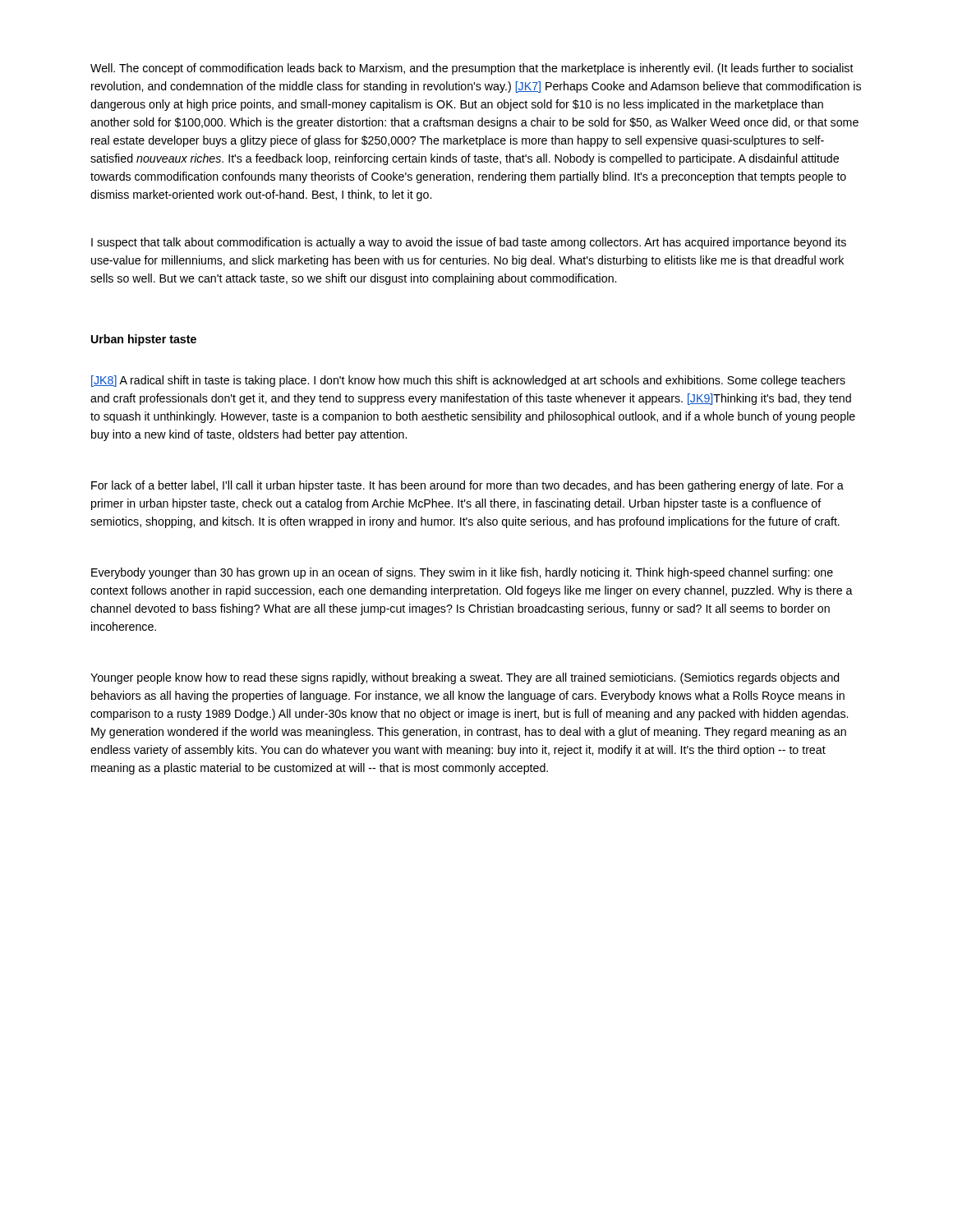The image size is (953, 1232).
Task: Select the text block that says "Well. The concept"
Action: 476,131
